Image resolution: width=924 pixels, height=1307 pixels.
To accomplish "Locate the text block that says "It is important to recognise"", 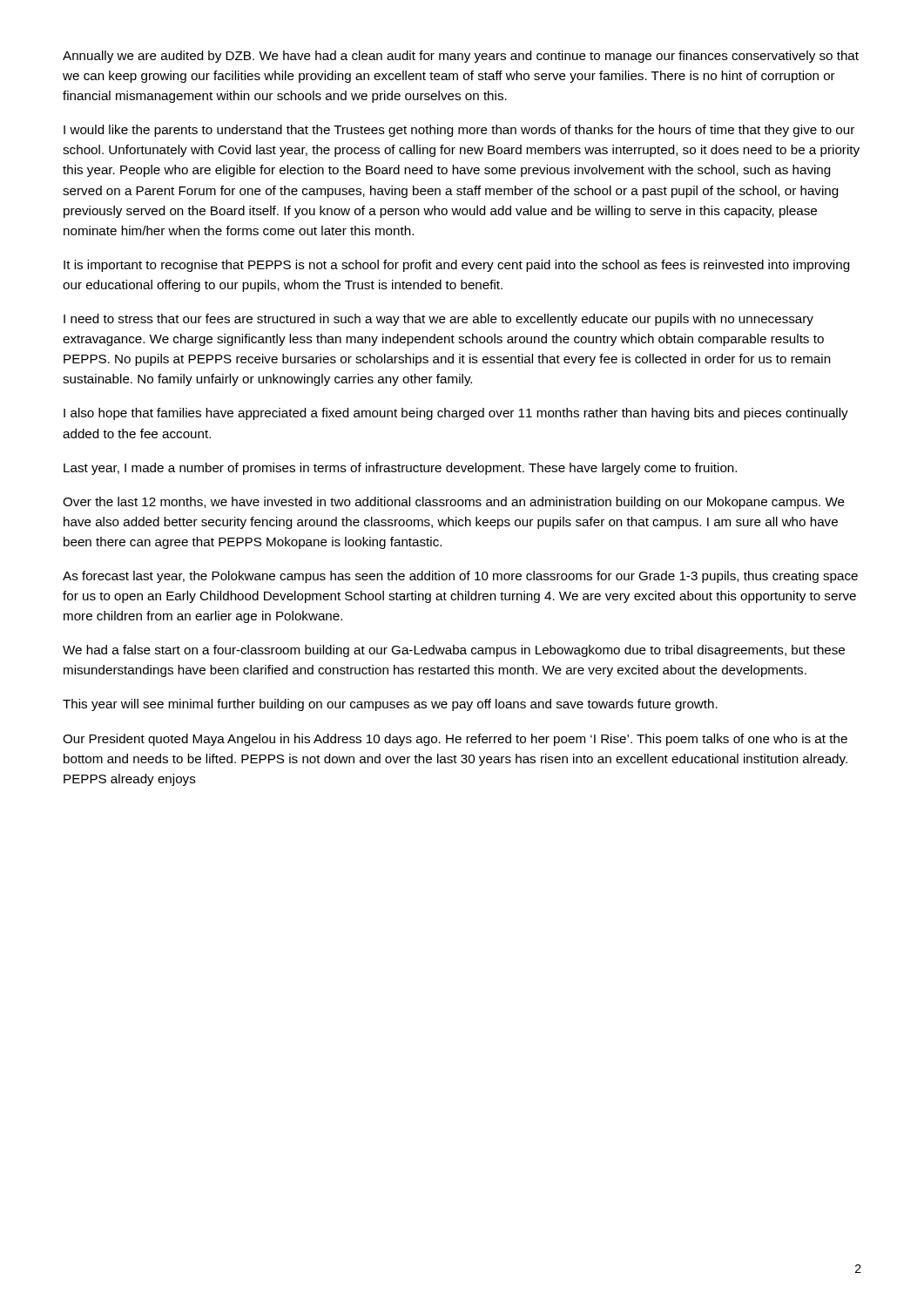I will pos(456,274).
